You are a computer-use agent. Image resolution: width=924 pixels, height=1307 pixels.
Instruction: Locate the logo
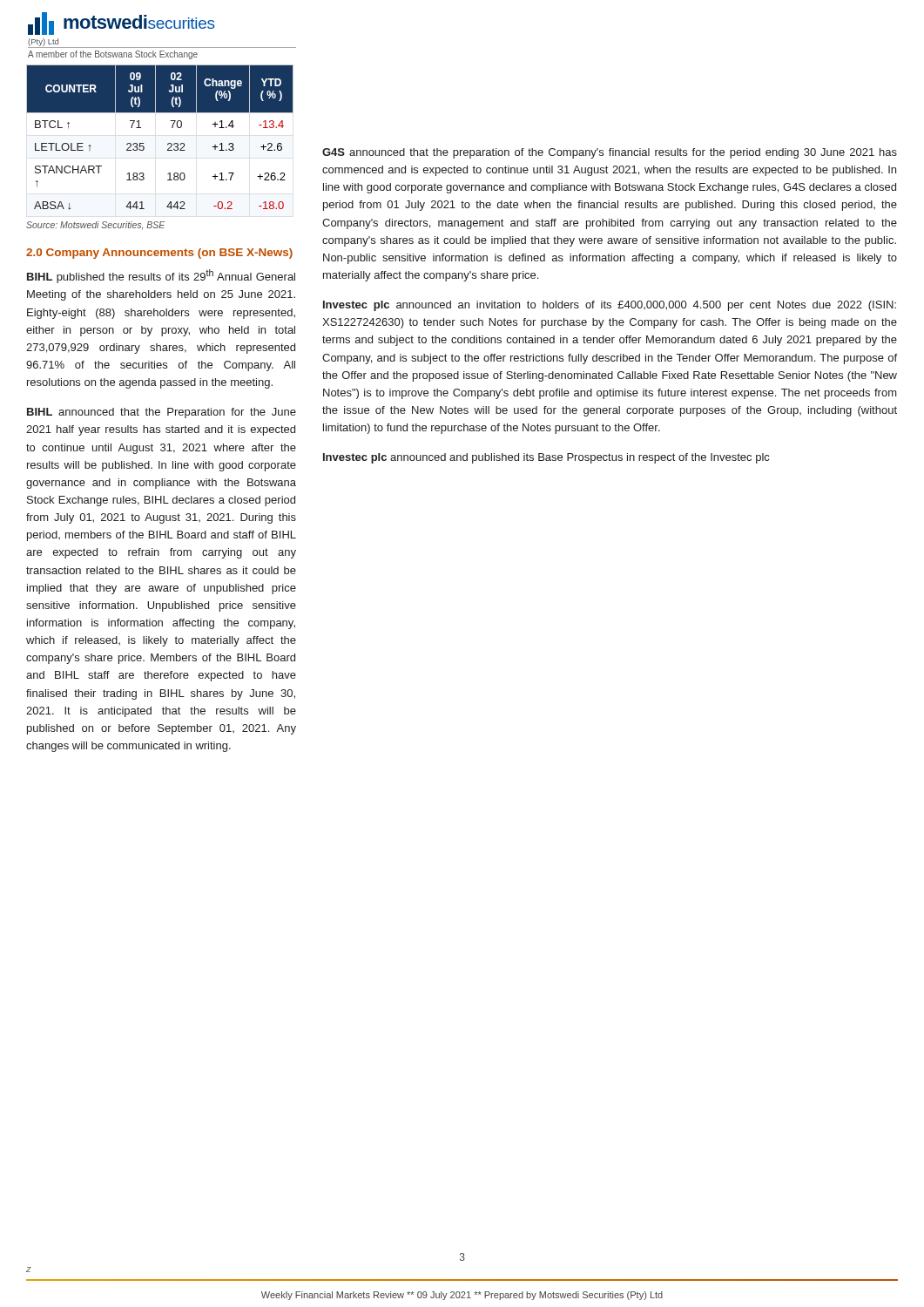[161, 34]
